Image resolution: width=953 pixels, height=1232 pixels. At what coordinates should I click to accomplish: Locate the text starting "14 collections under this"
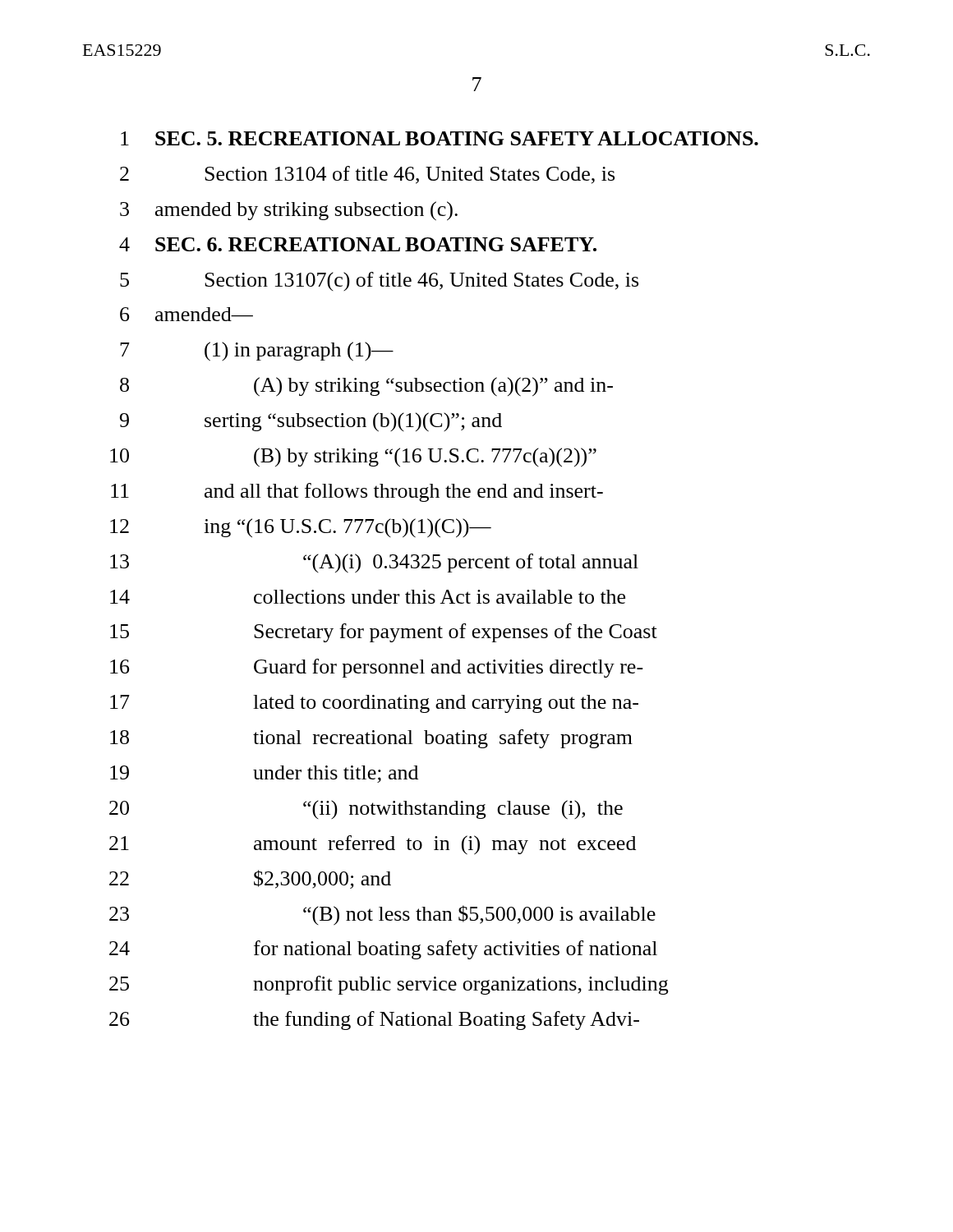476,597
